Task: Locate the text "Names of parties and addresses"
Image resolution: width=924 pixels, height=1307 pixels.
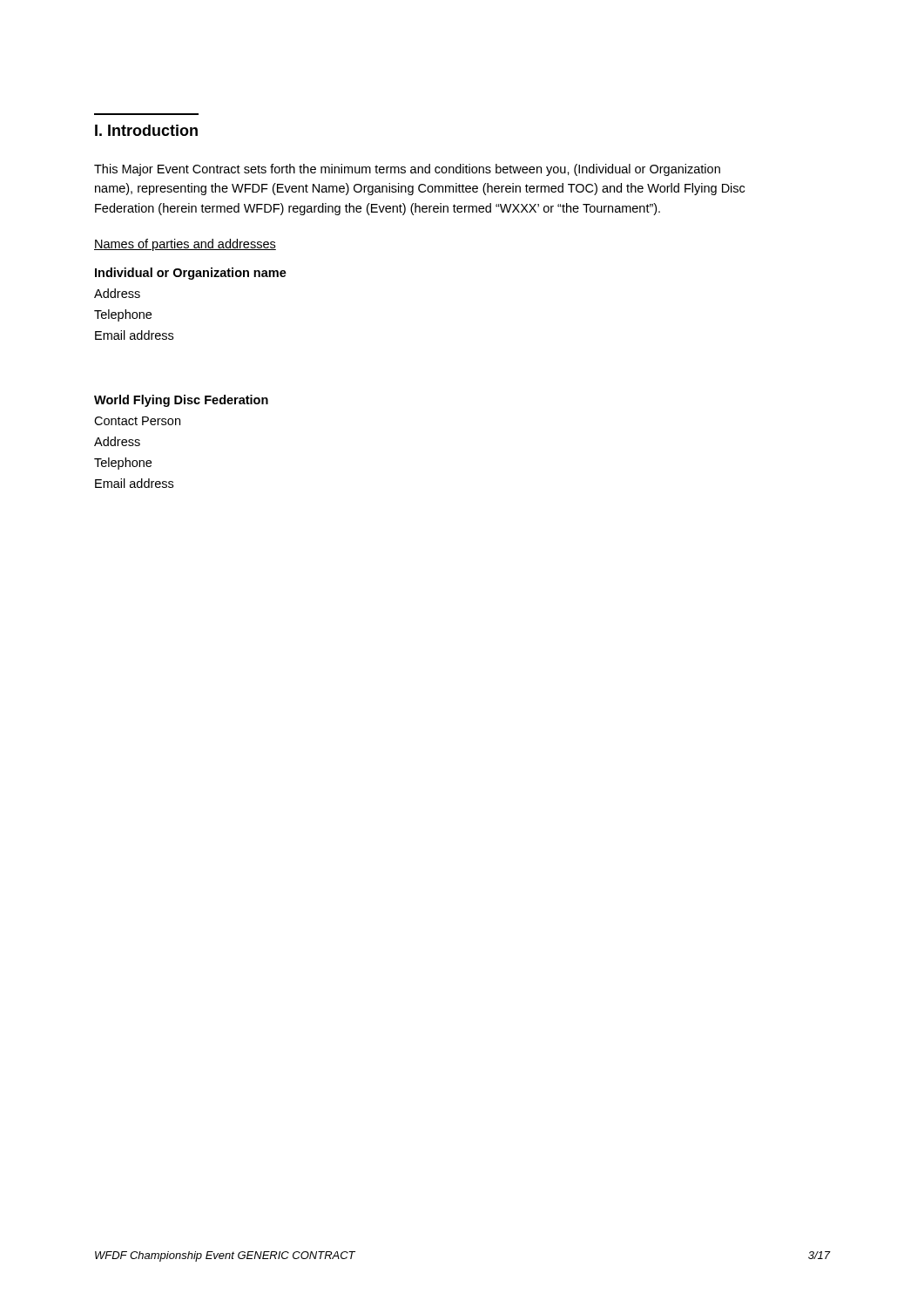Action: pyautogui.click(x=185, y=244)
